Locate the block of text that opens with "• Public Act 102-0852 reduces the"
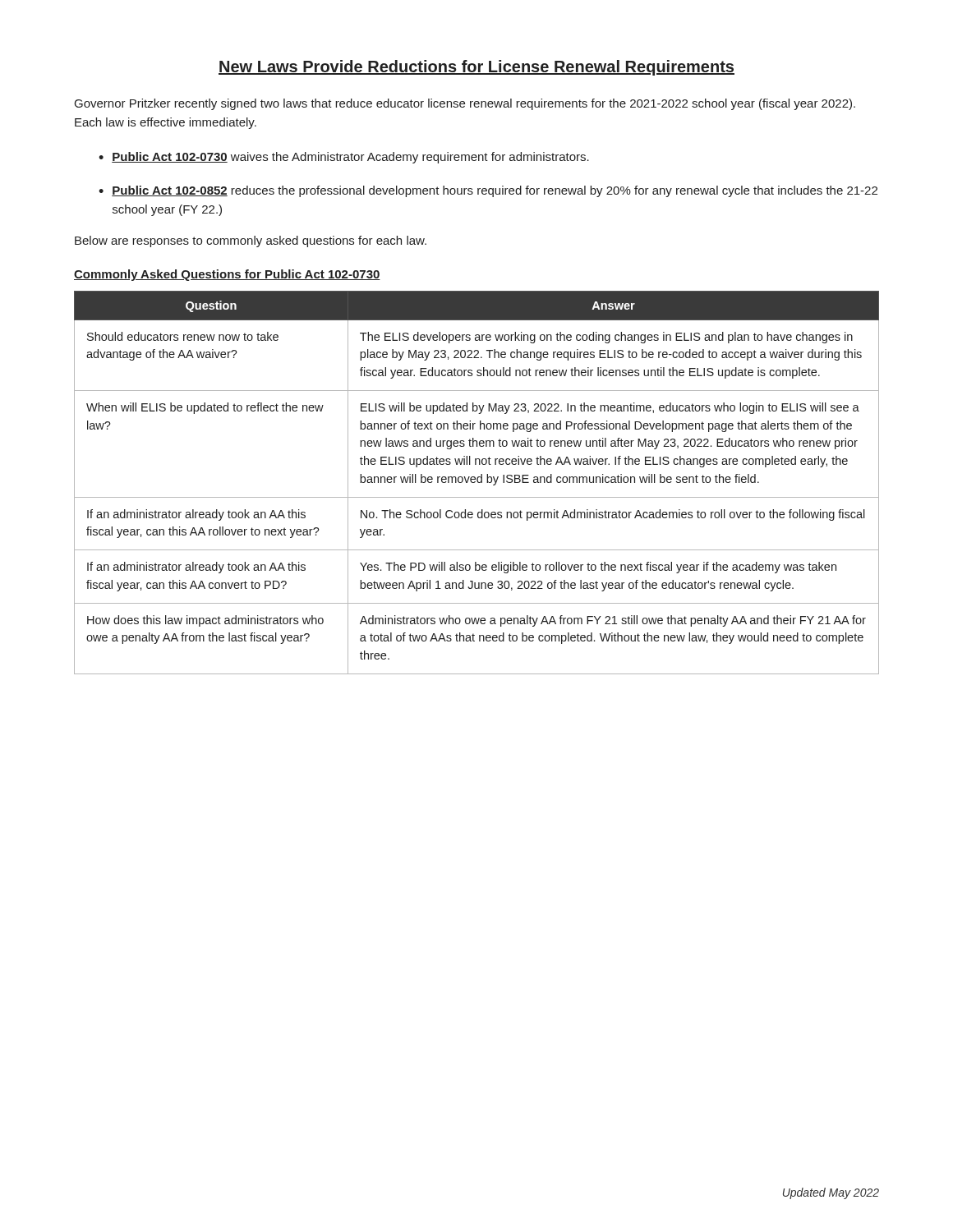The width and height of the screenshot is (953, 1232). (489, 200)
